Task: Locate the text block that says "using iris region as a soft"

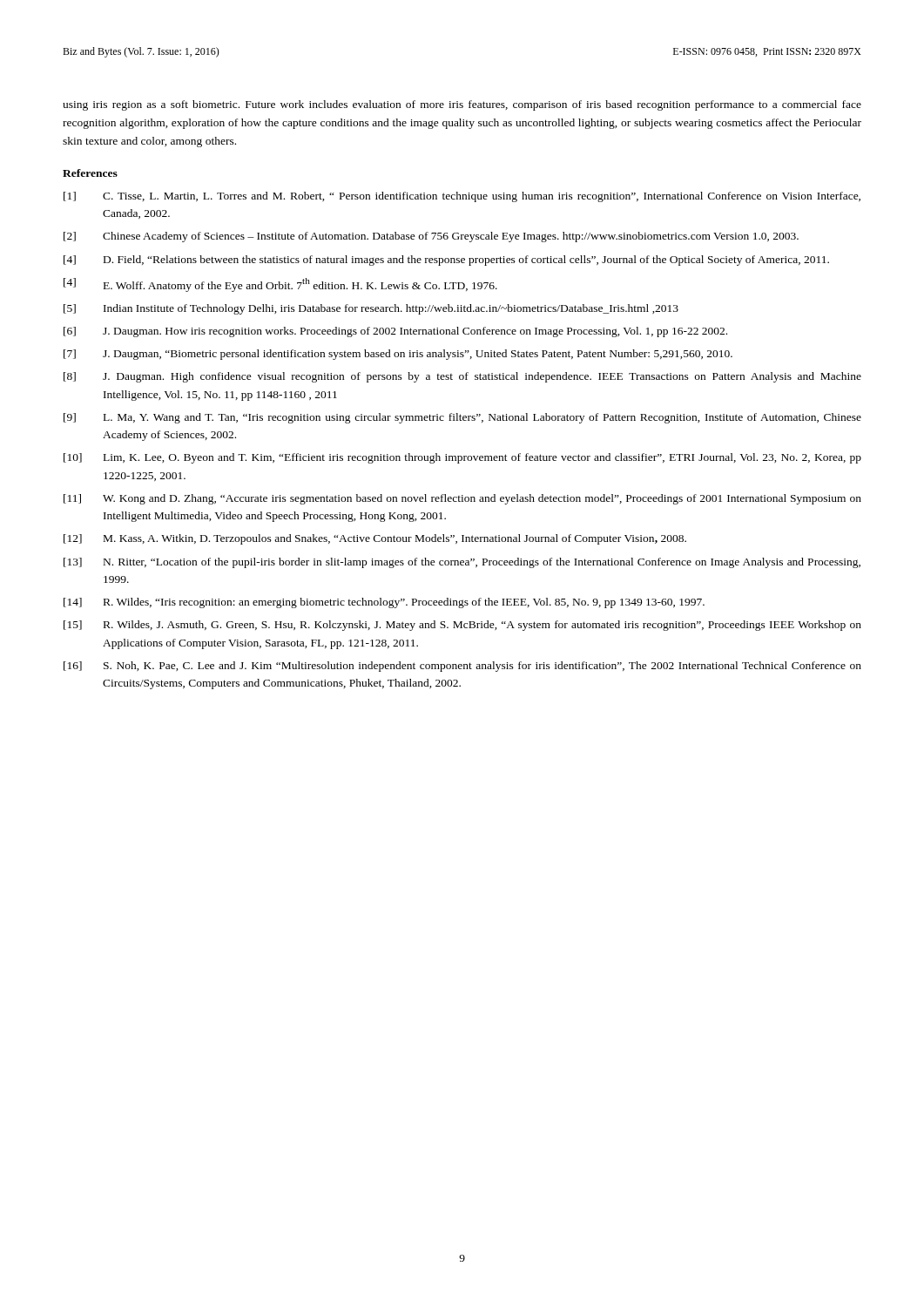Action: pos(462,122)
